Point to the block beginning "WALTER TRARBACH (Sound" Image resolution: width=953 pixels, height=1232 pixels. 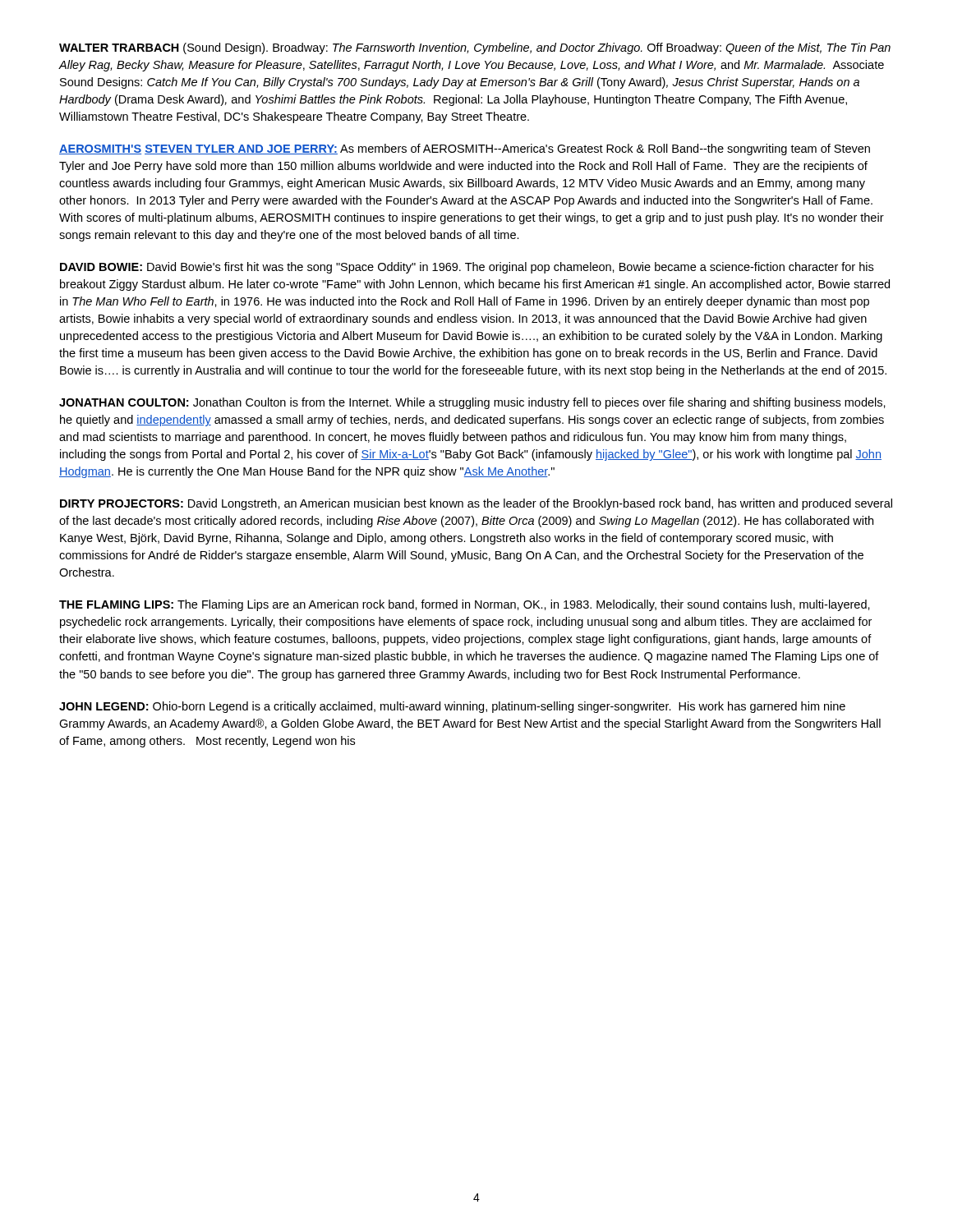(475, 82)
